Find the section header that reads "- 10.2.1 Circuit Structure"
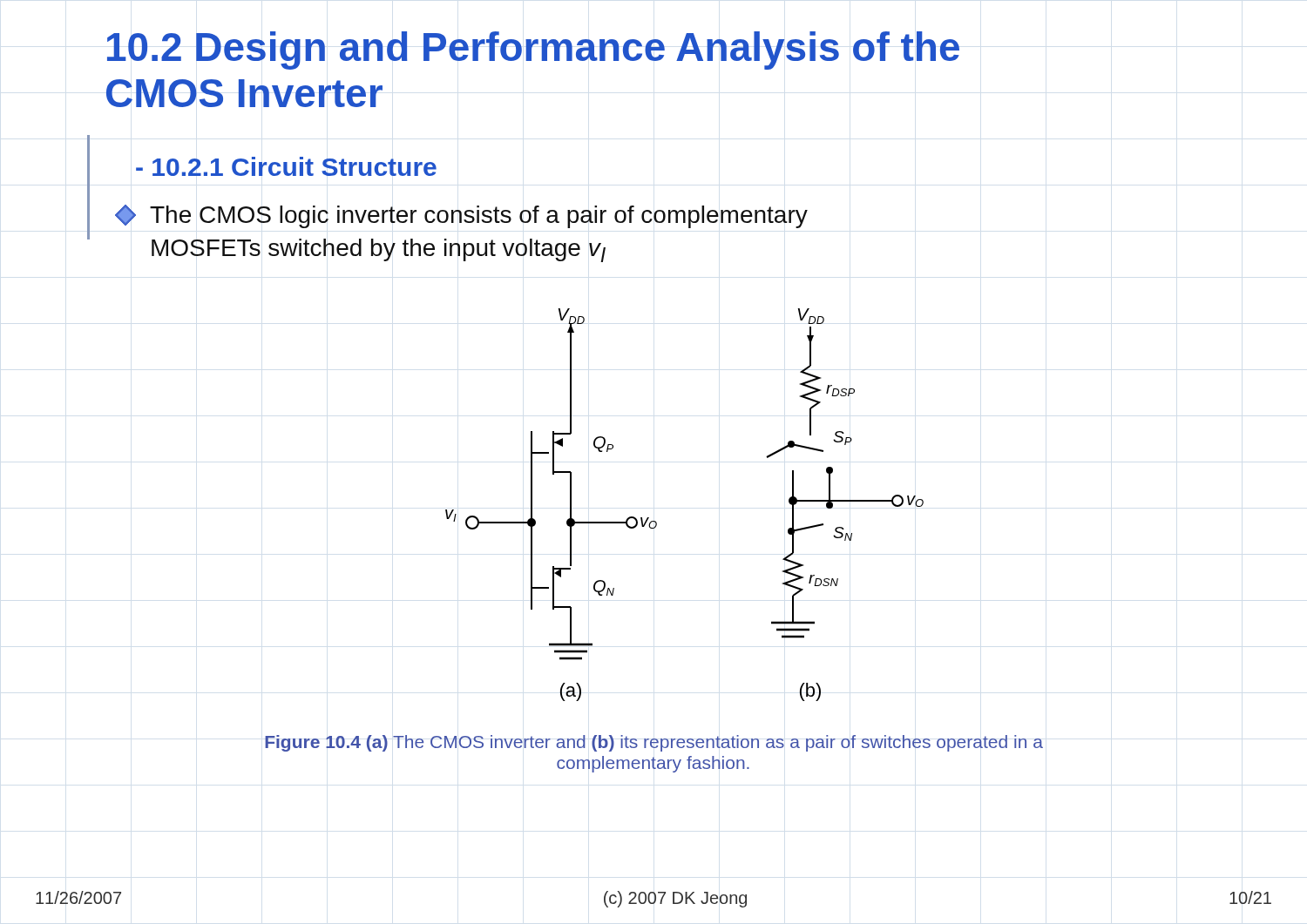Screen dimensions: 924x1307 286,167
